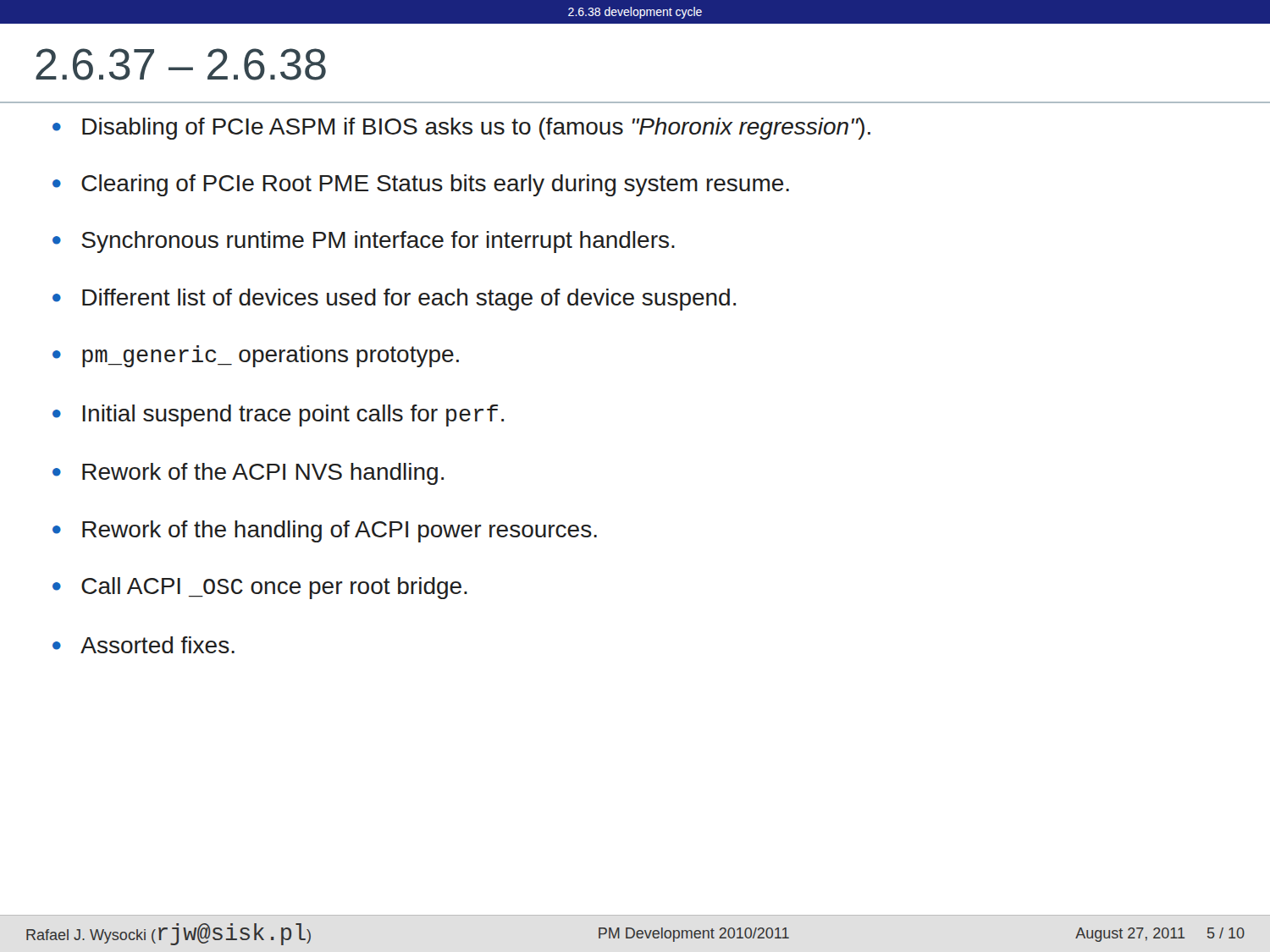This screenshot has width=1270, height=952.
Task: Select the title
Action: (652, 64)
